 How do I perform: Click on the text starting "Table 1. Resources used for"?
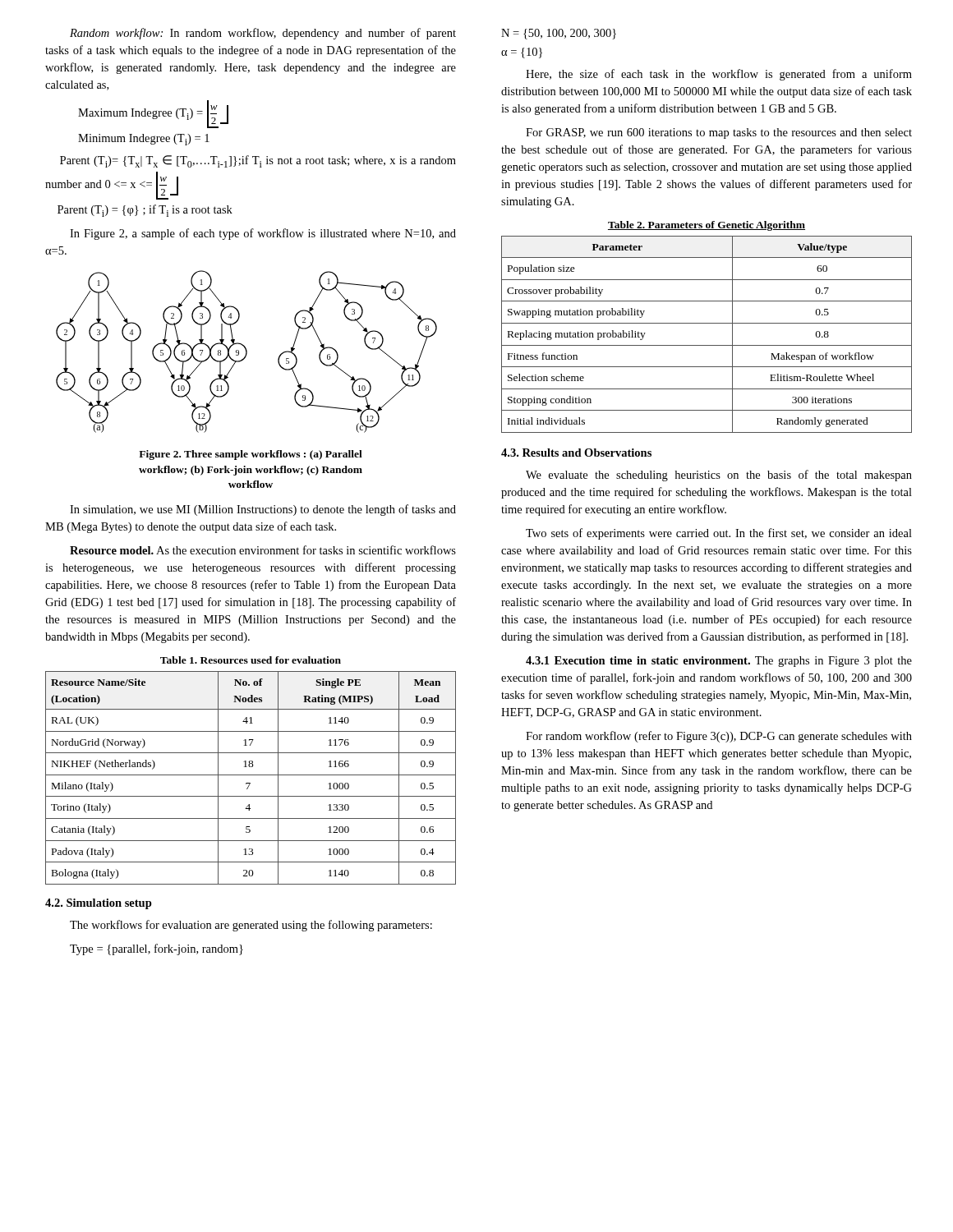[251, 660]
